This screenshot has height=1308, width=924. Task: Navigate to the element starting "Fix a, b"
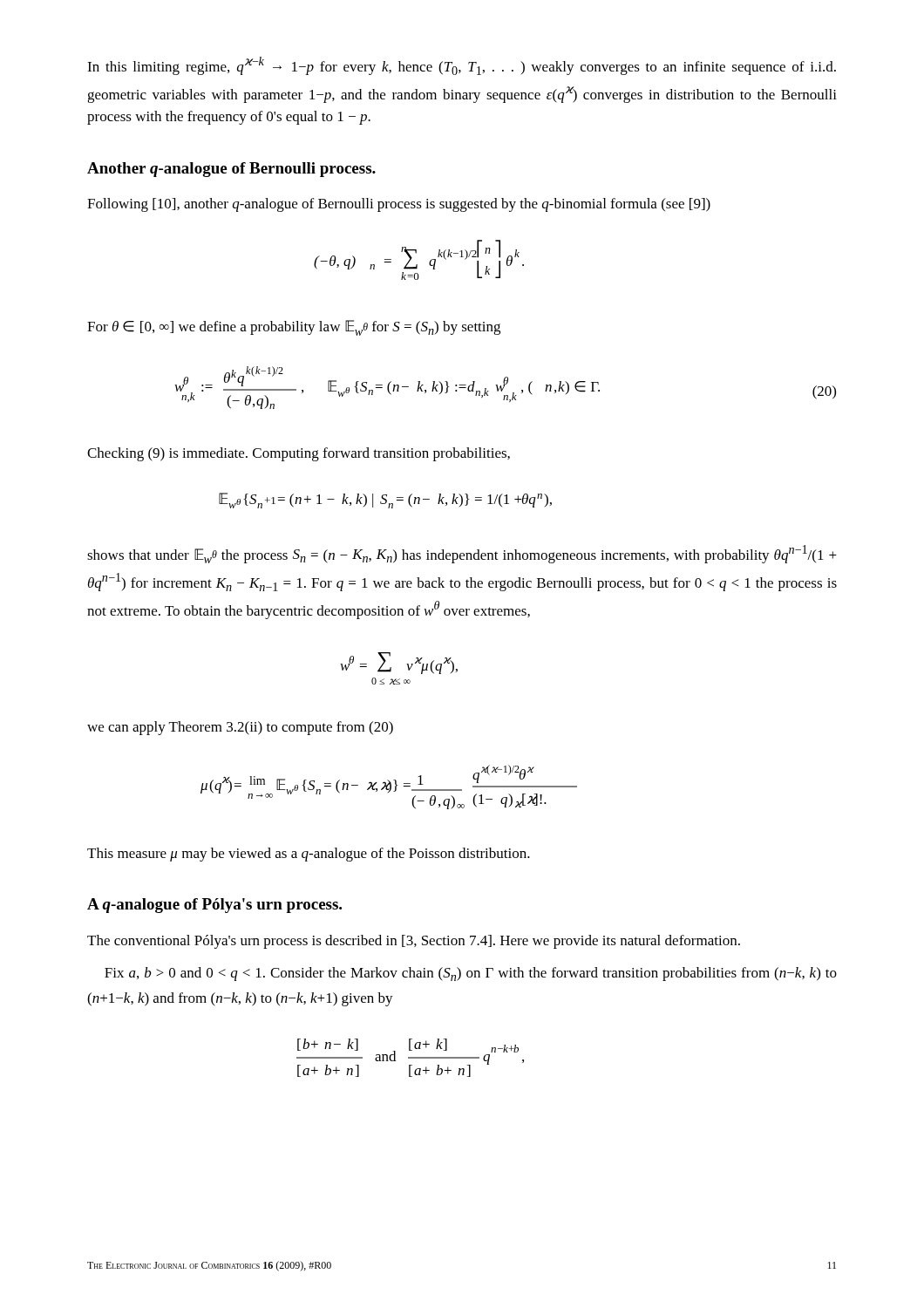tap(462, 986)
